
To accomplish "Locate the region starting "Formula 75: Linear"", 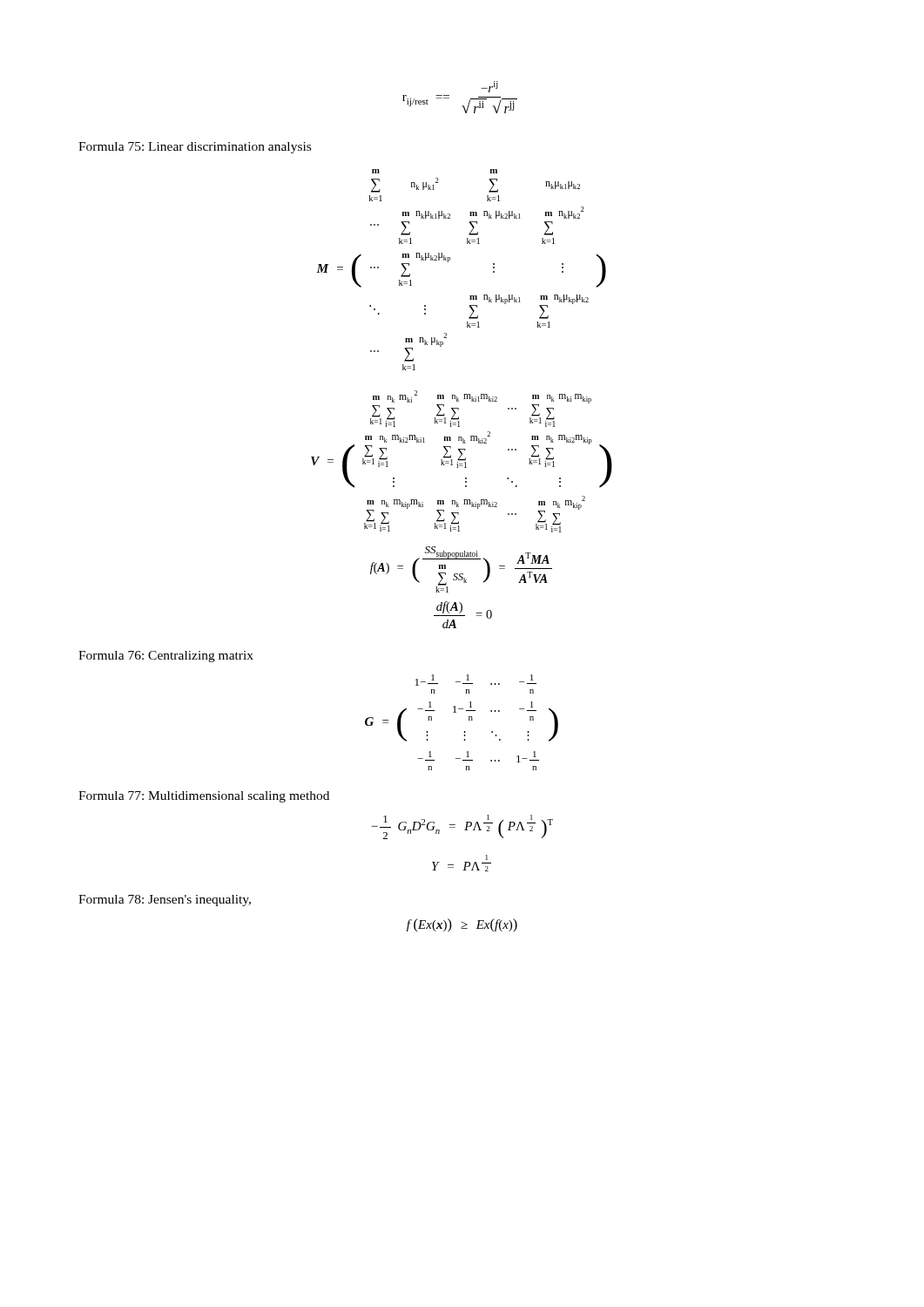I will pos(195,146).
